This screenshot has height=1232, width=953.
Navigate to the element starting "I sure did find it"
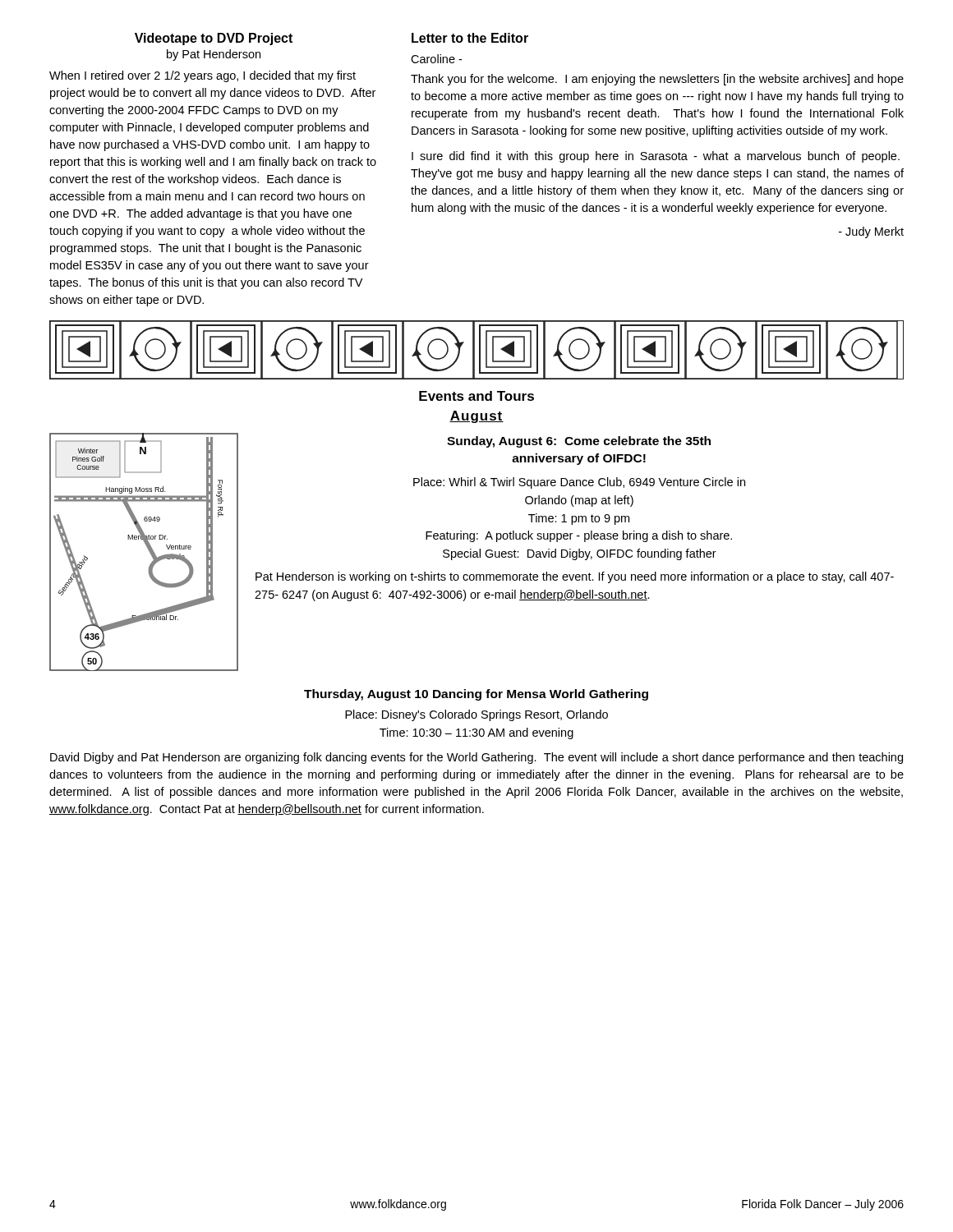point(657,182)
